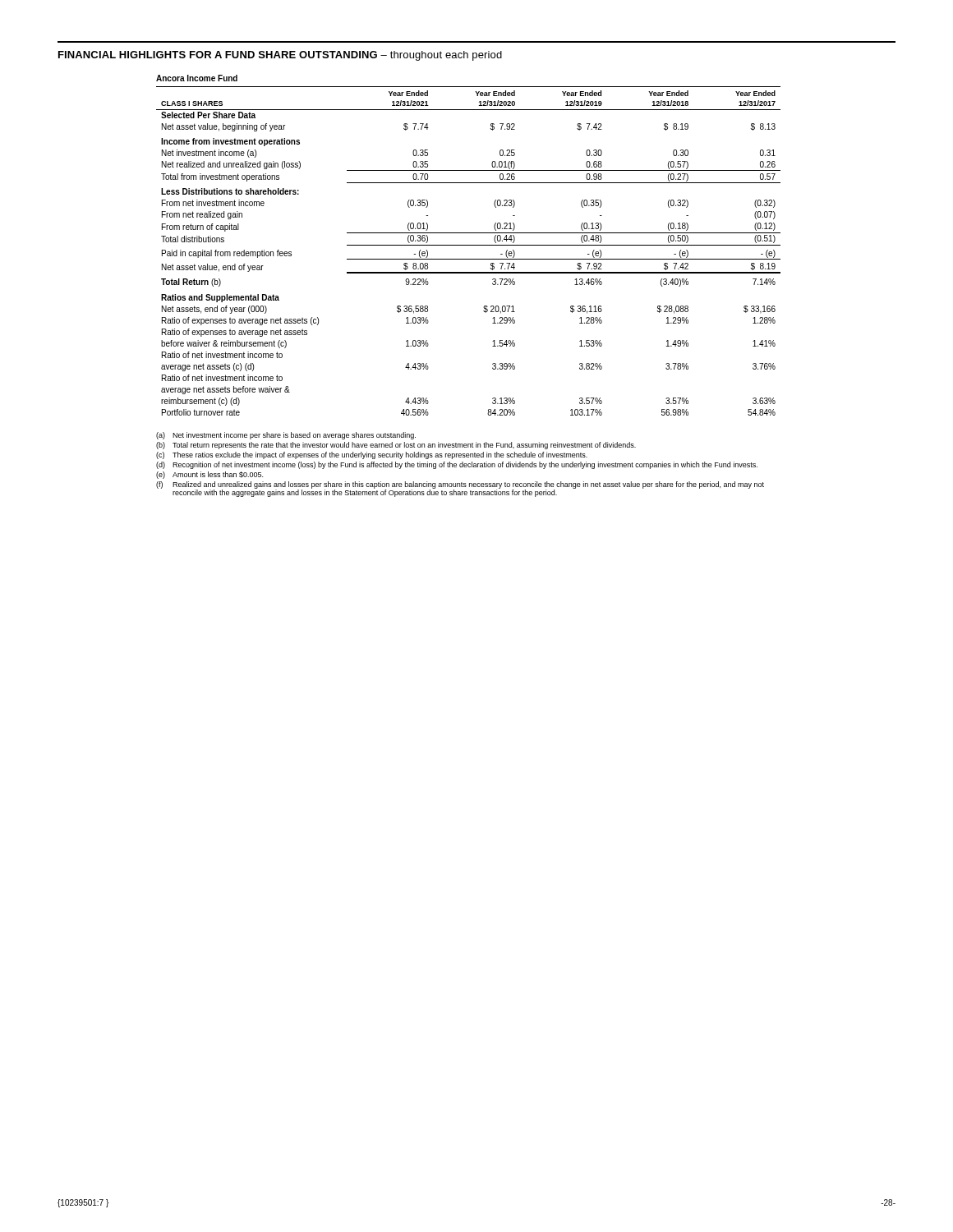The image size is (953, 1232).
Task: Locate the block starting "(b) Total return"
Action: pos(396,445)
